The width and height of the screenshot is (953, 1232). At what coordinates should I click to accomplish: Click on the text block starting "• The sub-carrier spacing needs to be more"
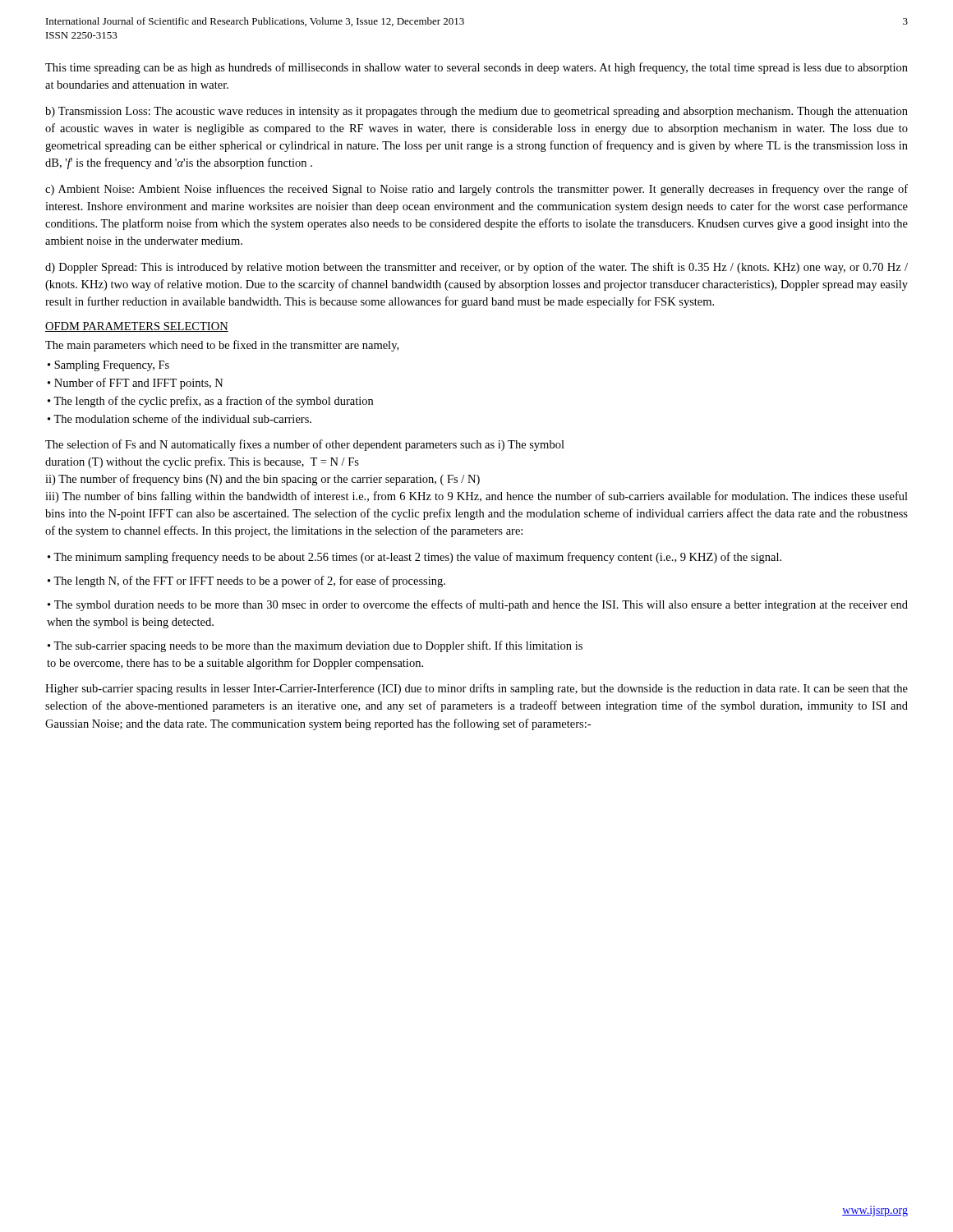pos(315,655)
